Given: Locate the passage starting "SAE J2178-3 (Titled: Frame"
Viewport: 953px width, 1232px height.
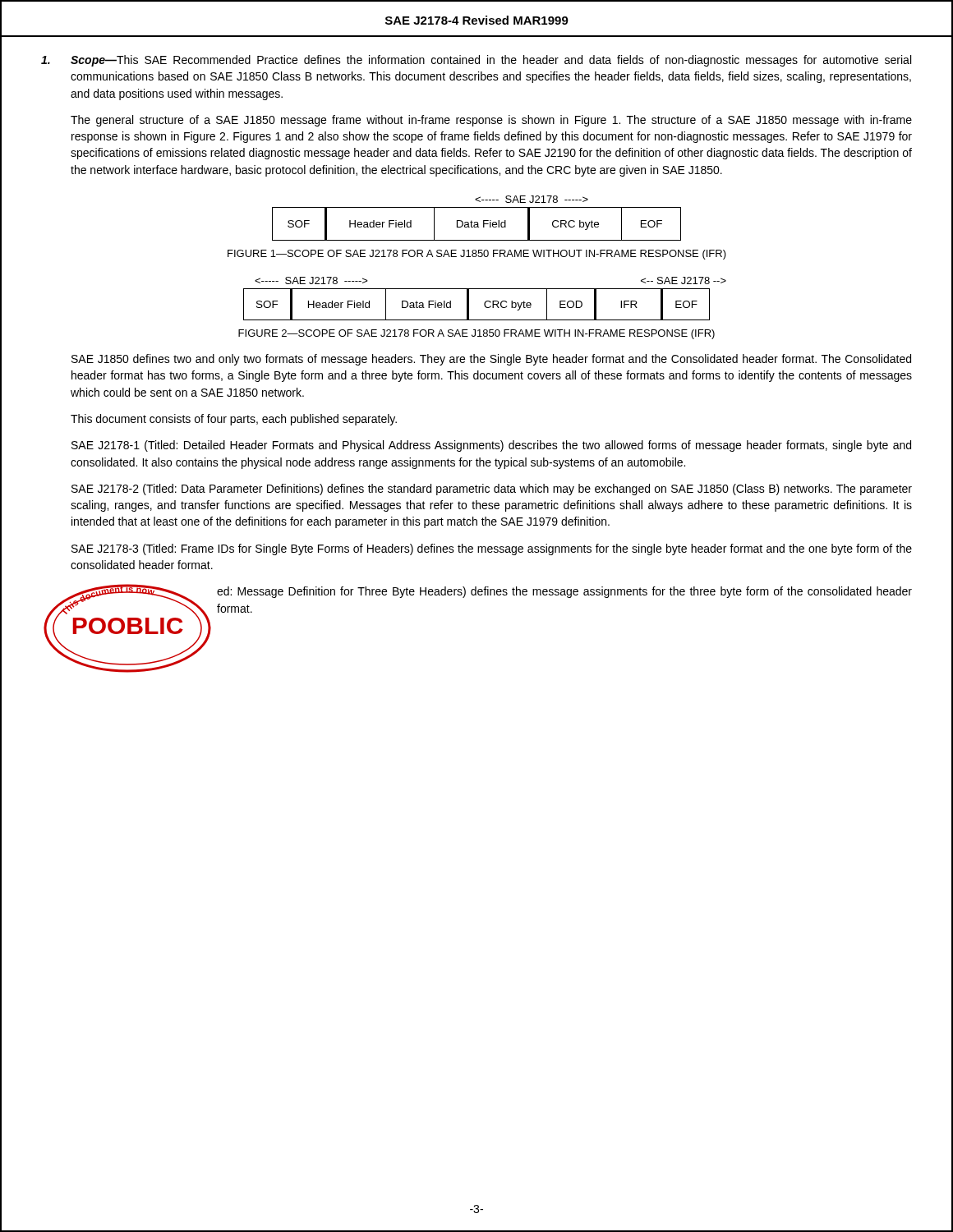Looking at the screenshot, I should click(491, 557).
